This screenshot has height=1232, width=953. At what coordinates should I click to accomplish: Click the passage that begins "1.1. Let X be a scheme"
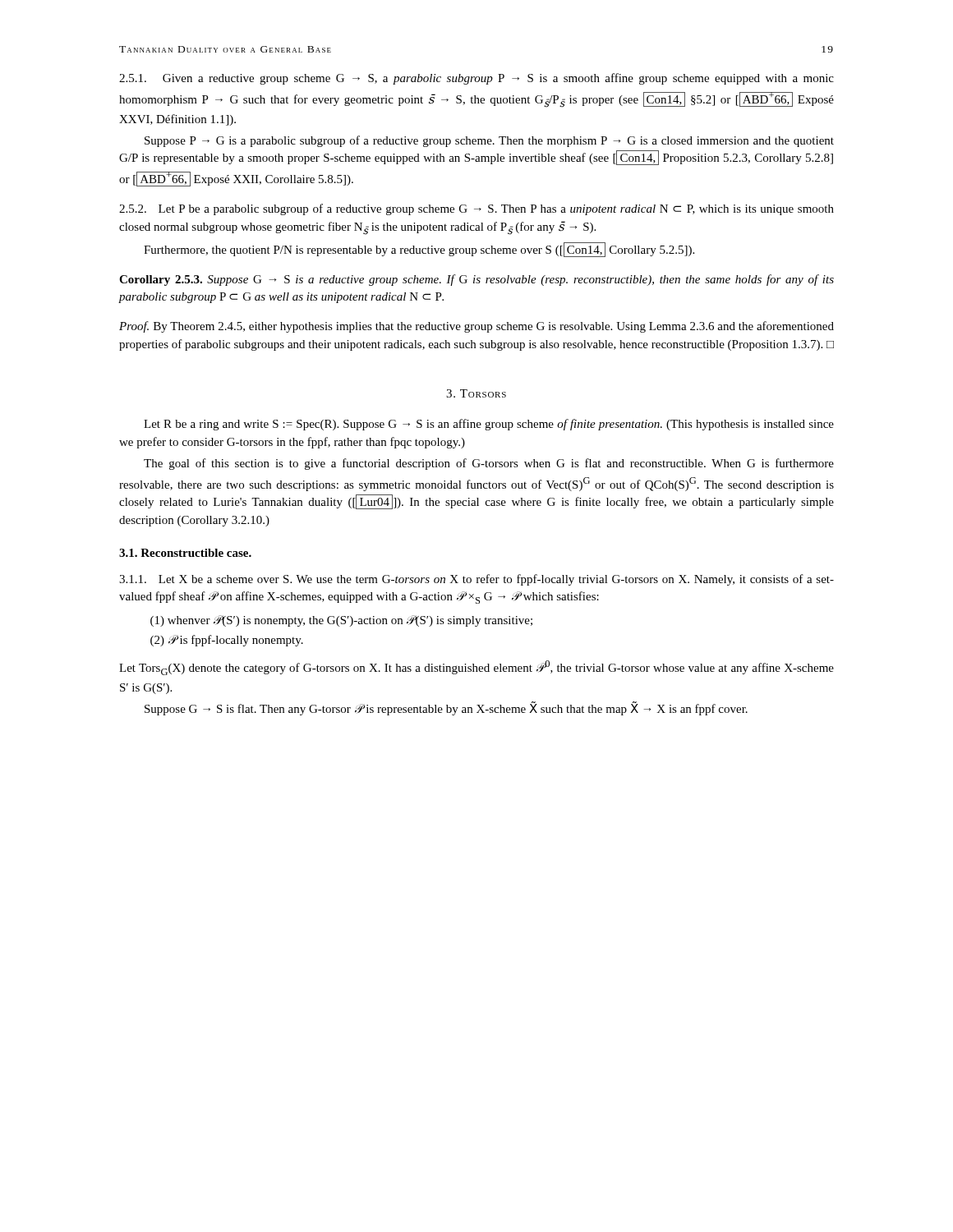tap(476, 589)
